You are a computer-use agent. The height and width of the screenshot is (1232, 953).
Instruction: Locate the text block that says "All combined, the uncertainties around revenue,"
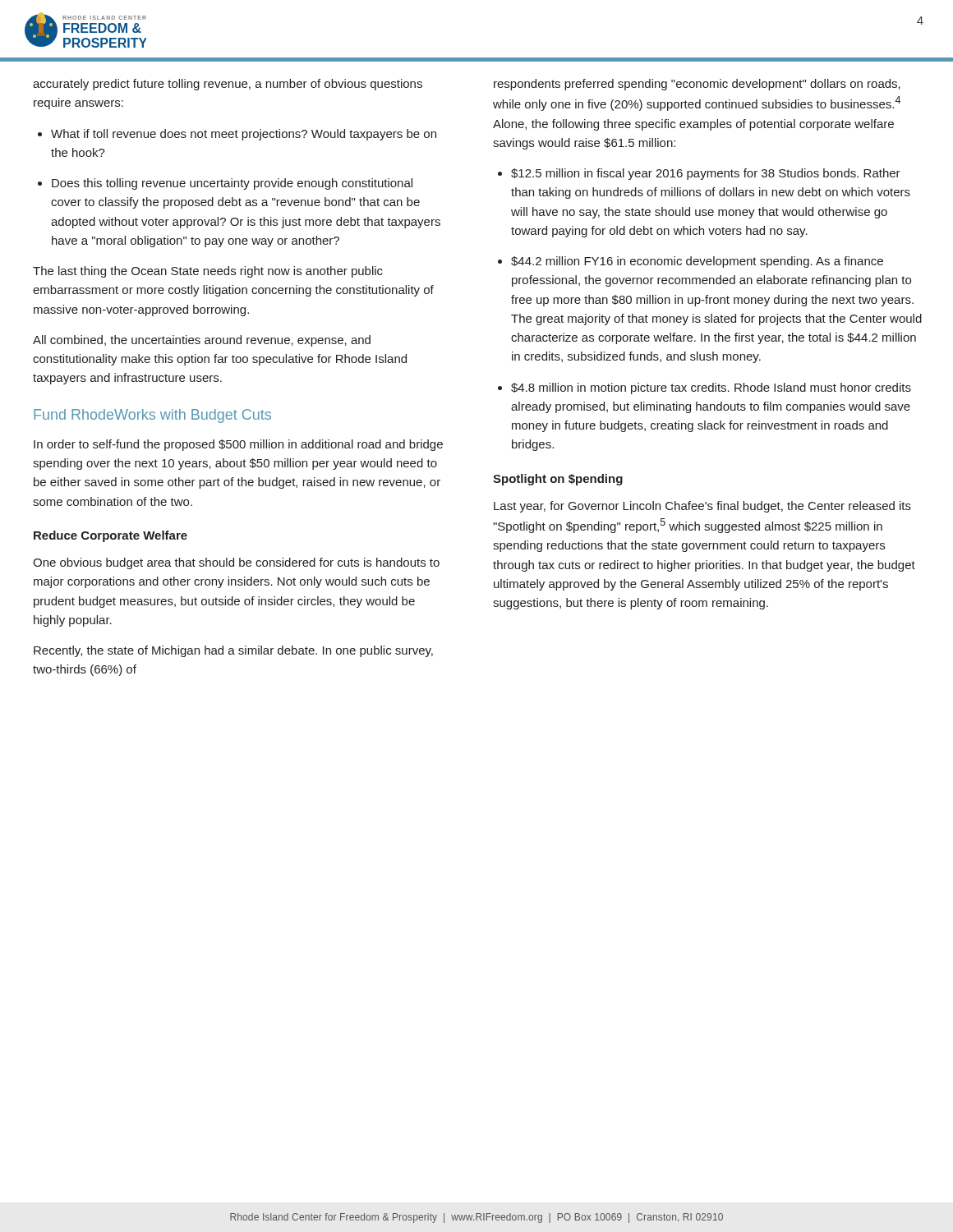238,359
